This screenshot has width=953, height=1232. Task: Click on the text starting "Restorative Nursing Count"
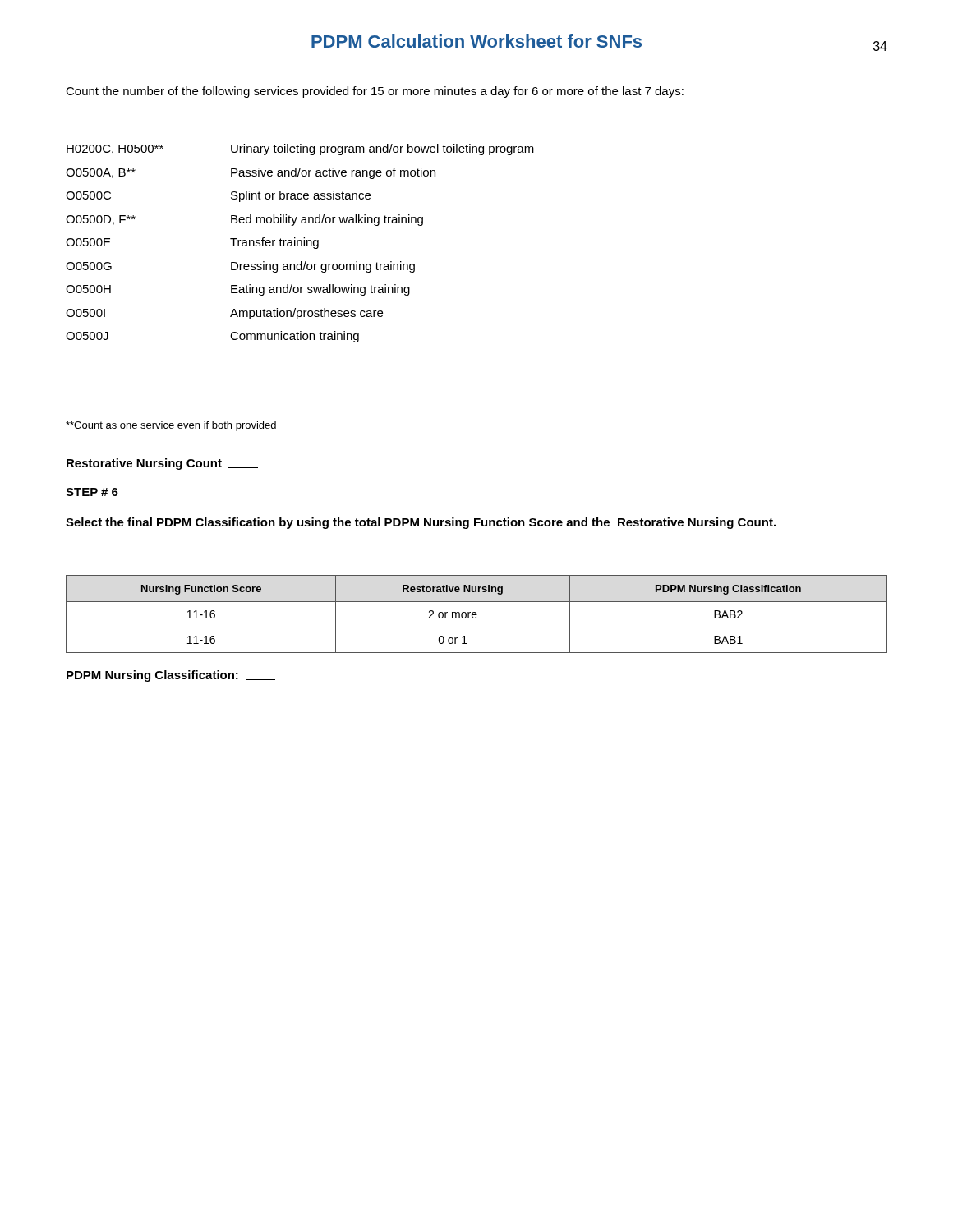pos(162,462)
